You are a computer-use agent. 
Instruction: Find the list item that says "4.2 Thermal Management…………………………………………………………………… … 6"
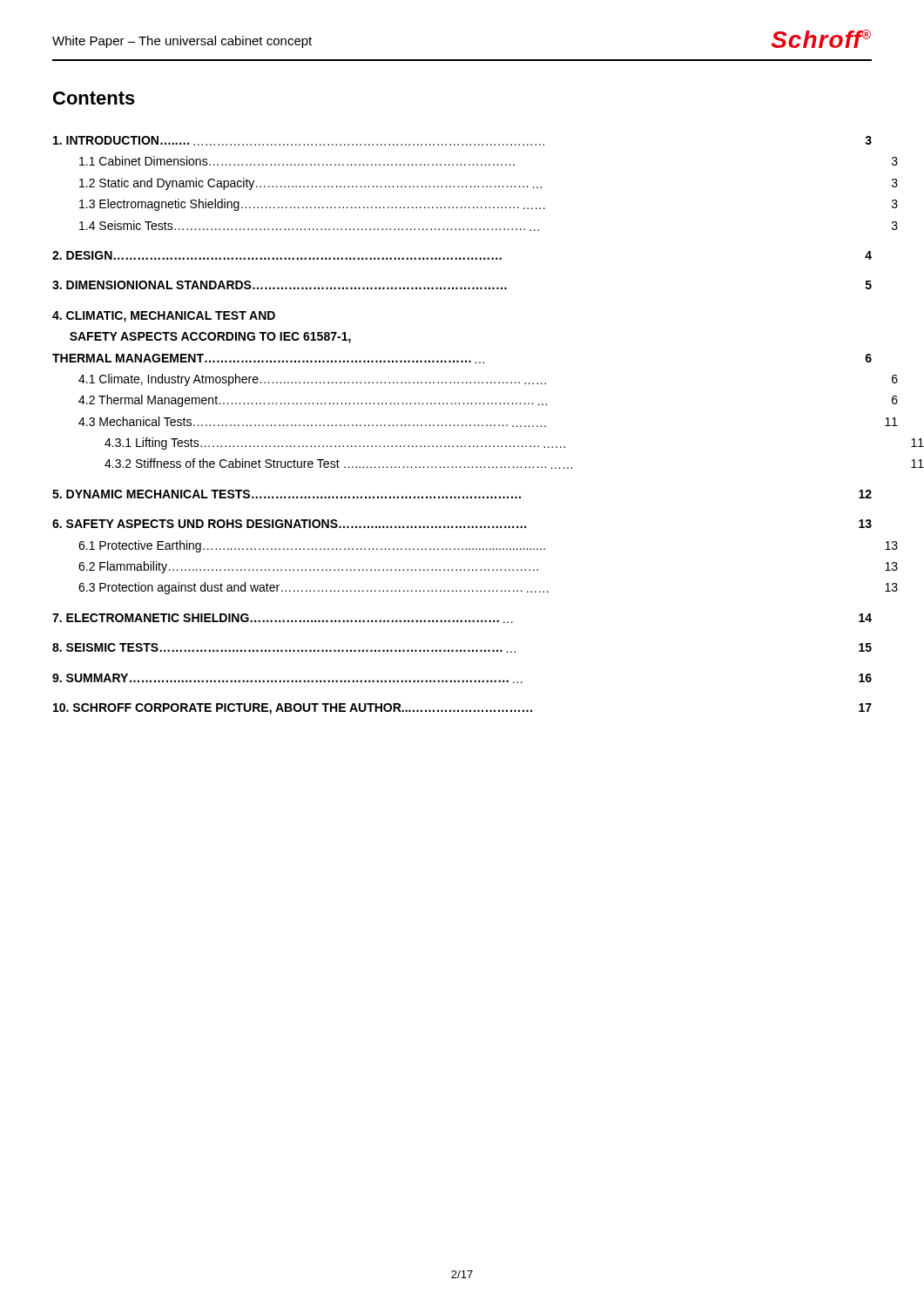488,400
